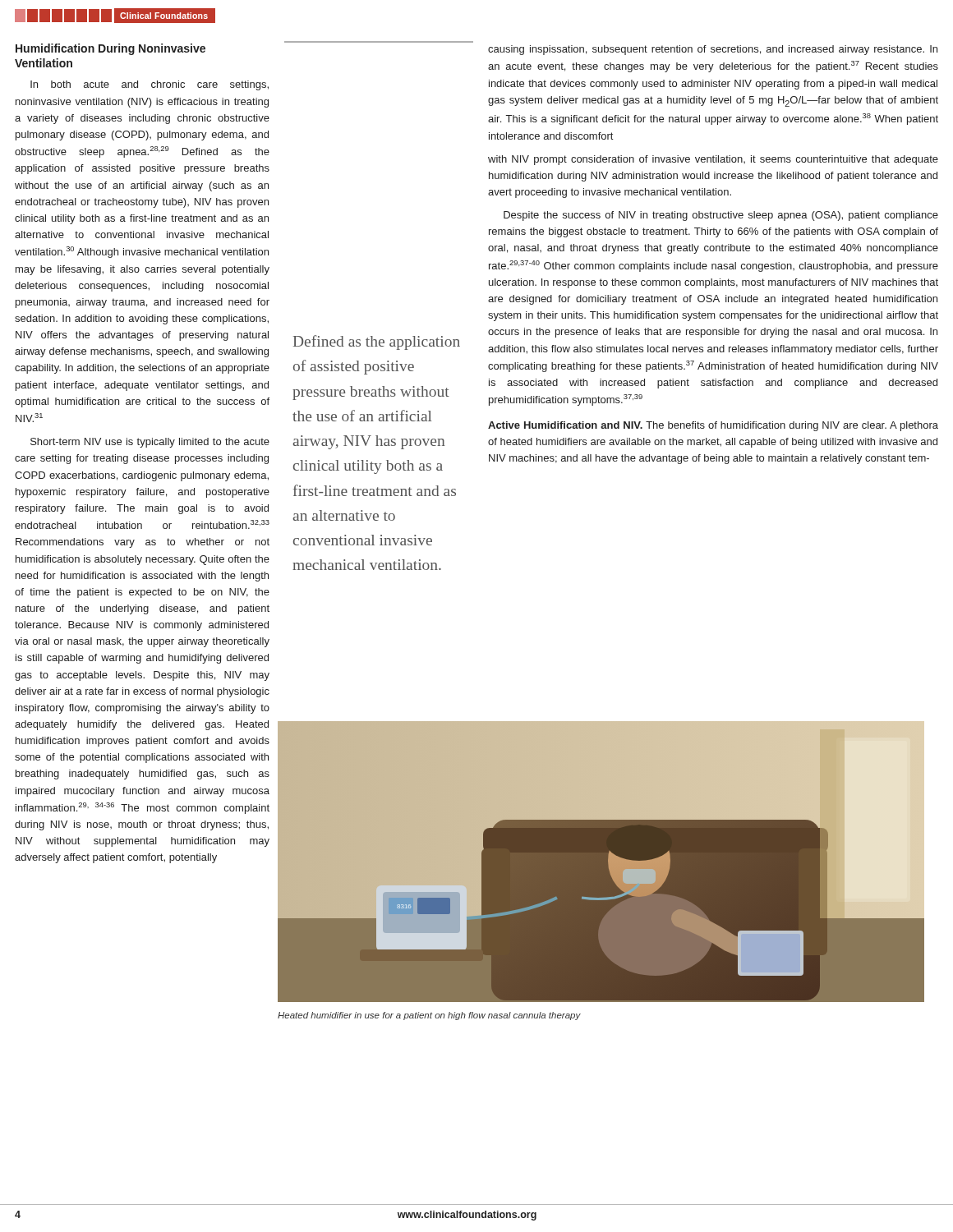
Task: Locate a caption
Action: [x=429, y=1015]
